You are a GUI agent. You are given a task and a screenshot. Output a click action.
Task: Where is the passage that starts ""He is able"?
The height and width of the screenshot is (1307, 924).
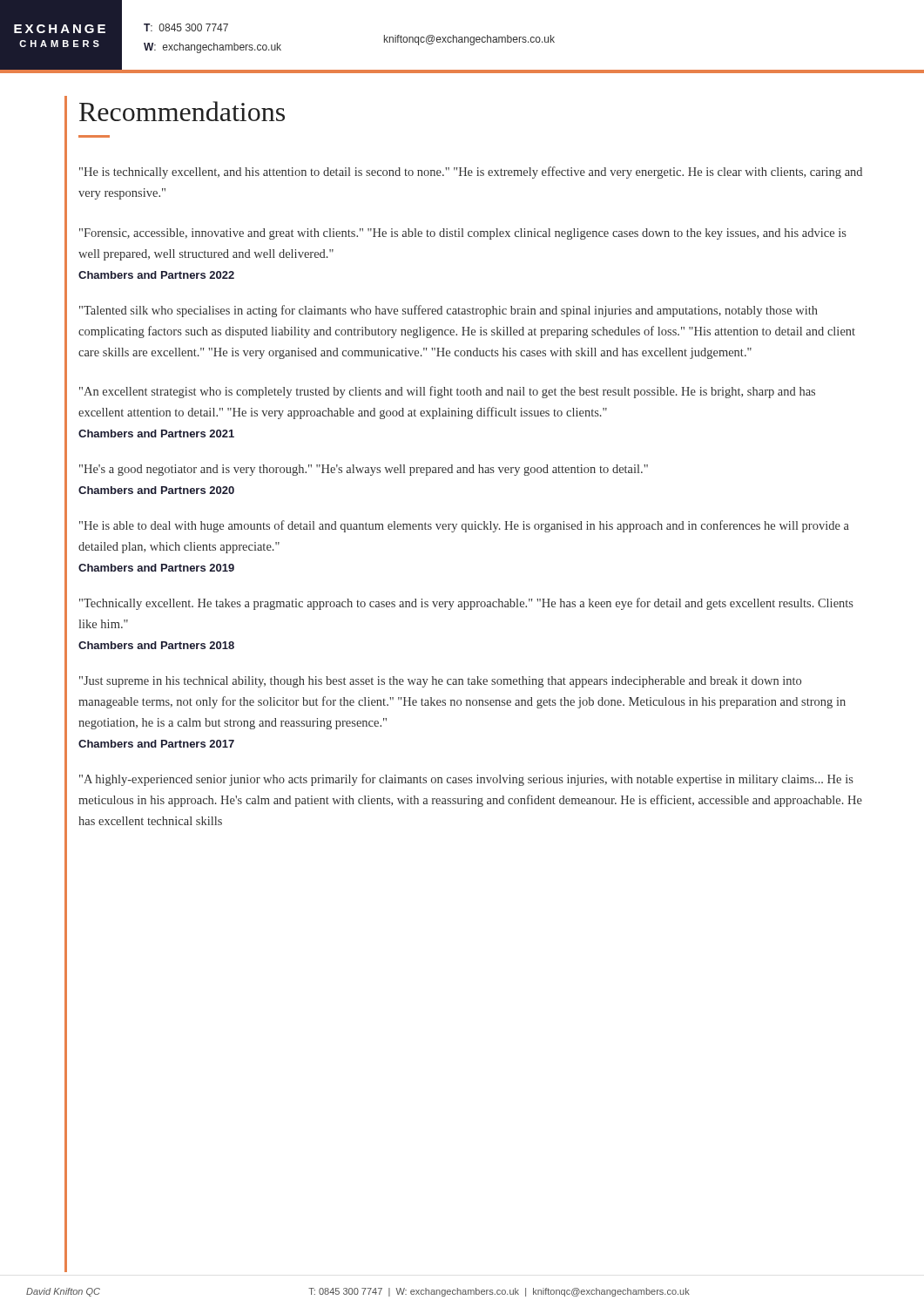coord(464,526)
